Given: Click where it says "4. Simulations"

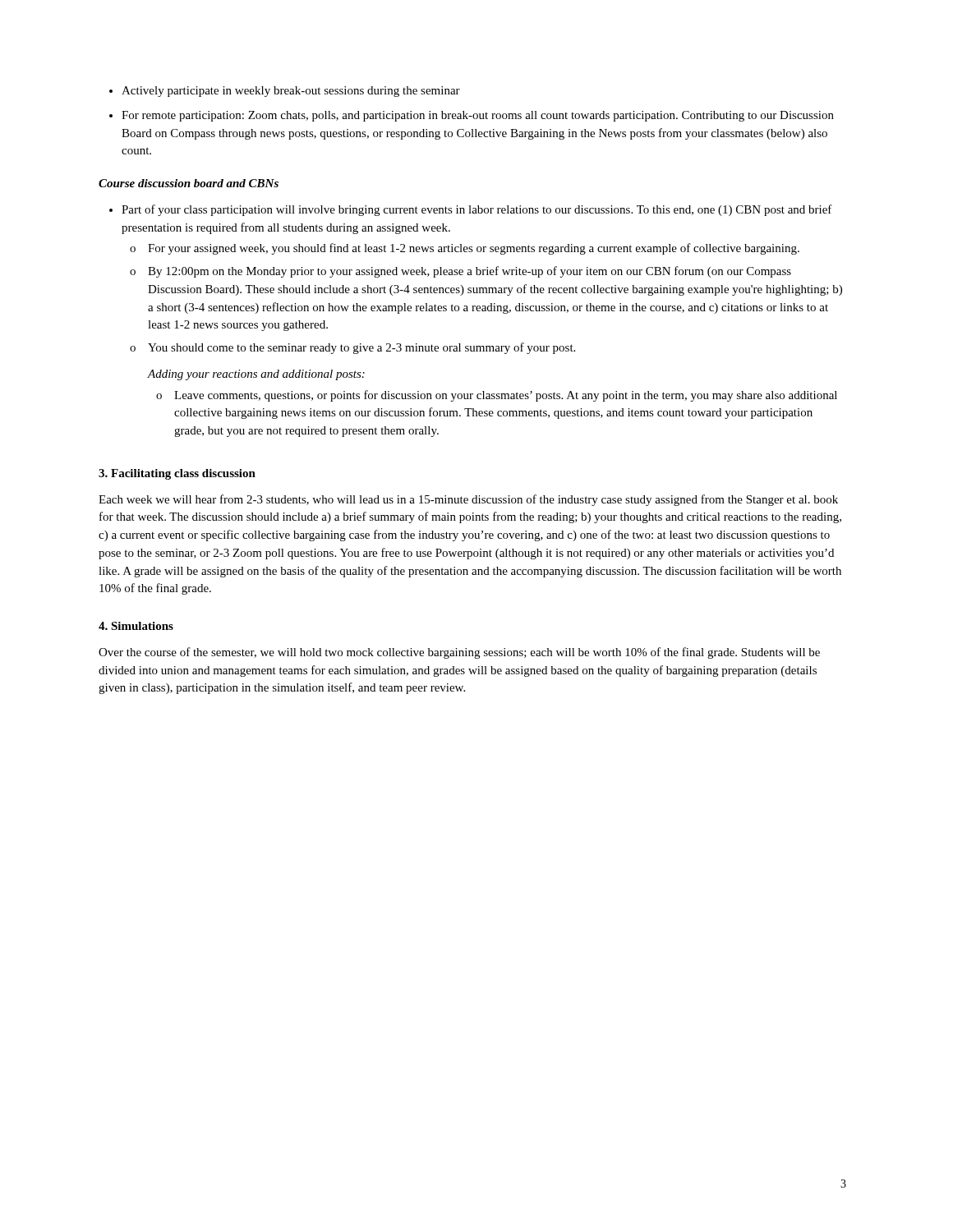Looking at the screenshot, I should coord(136,626).
